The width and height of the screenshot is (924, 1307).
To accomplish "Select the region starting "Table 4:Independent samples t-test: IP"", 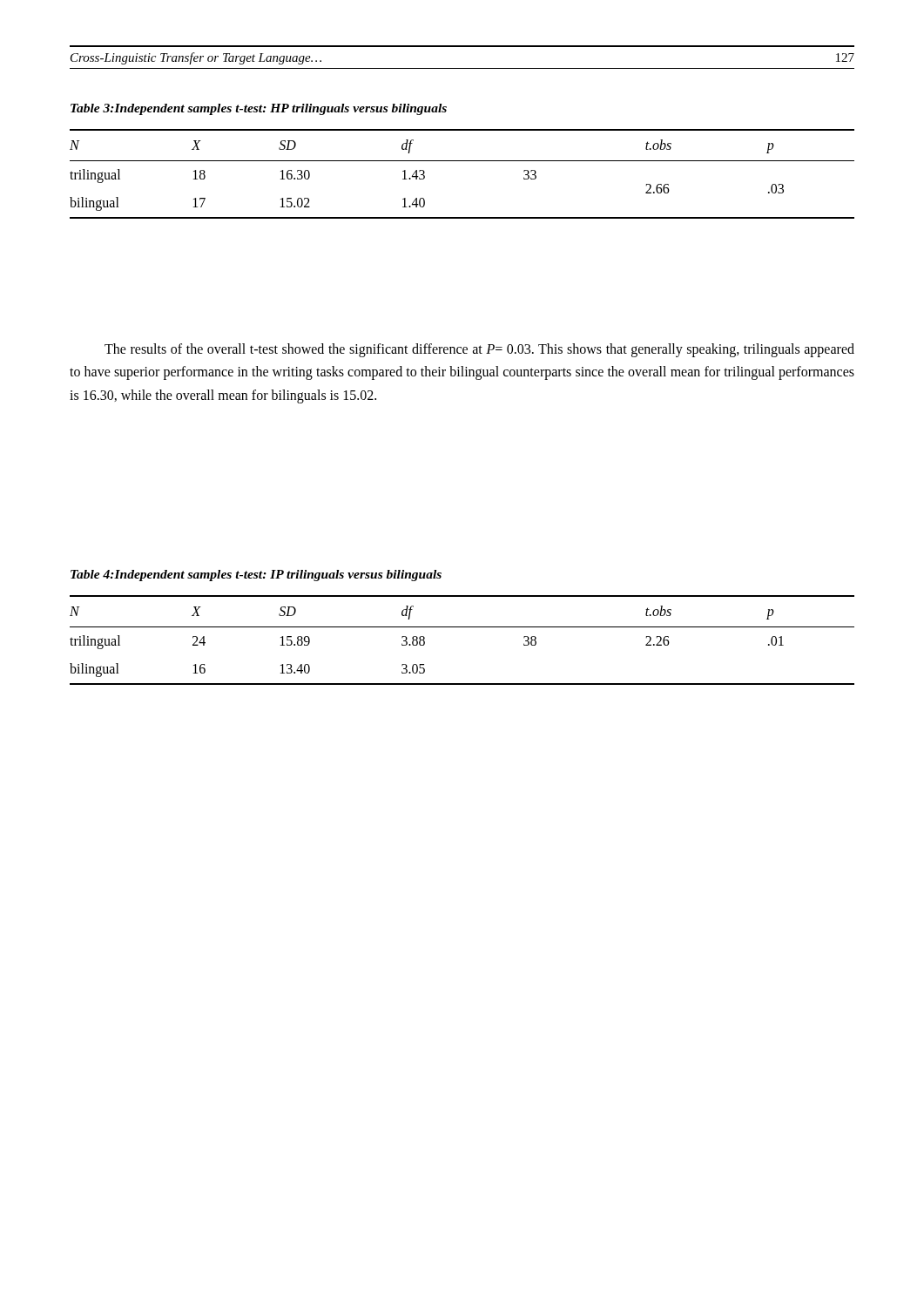I will click(256, 574).
